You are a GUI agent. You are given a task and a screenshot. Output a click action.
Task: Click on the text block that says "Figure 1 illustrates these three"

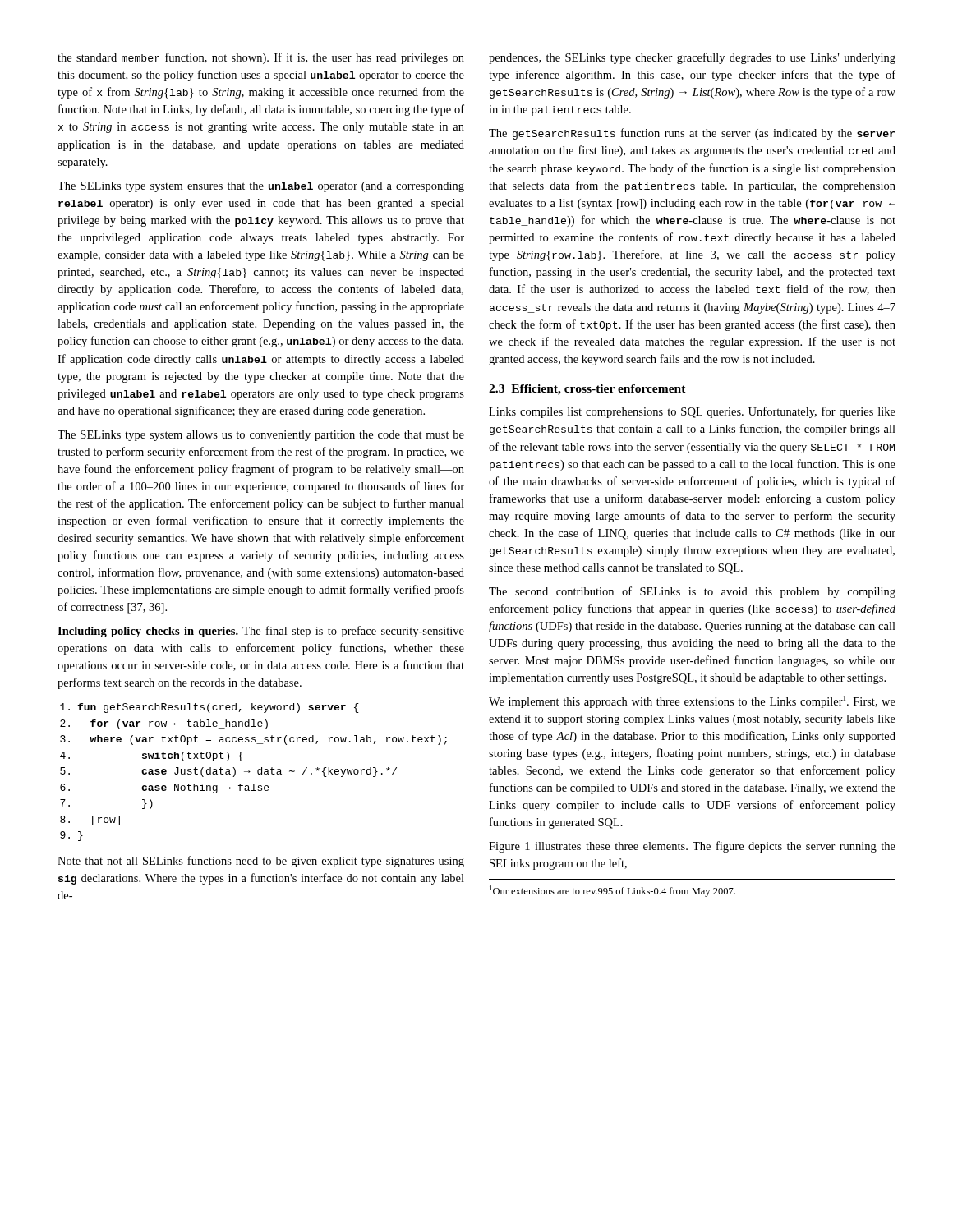[x=692, y=855]
